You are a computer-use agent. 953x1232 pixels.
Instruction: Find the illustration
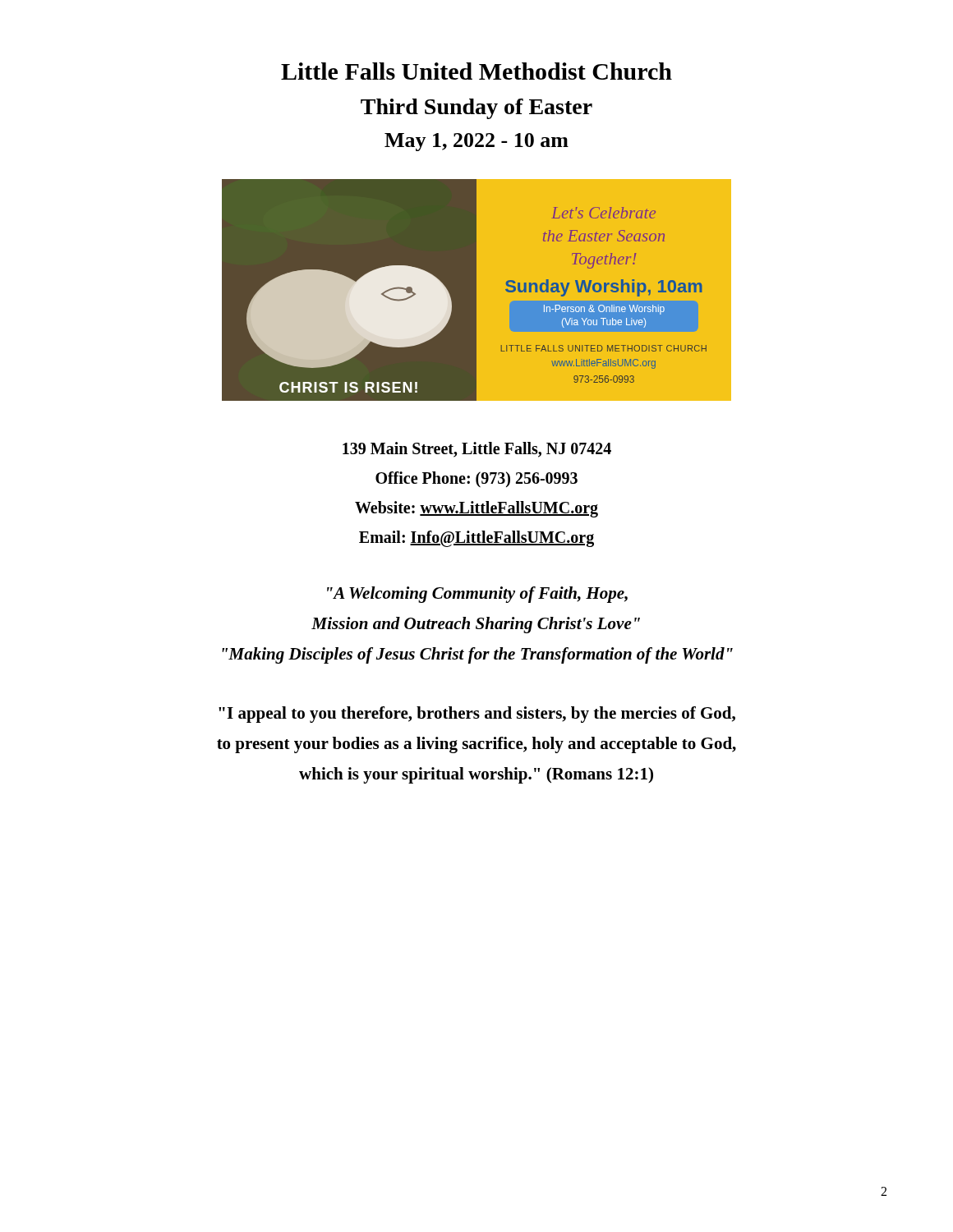click(x=476, y=292)
